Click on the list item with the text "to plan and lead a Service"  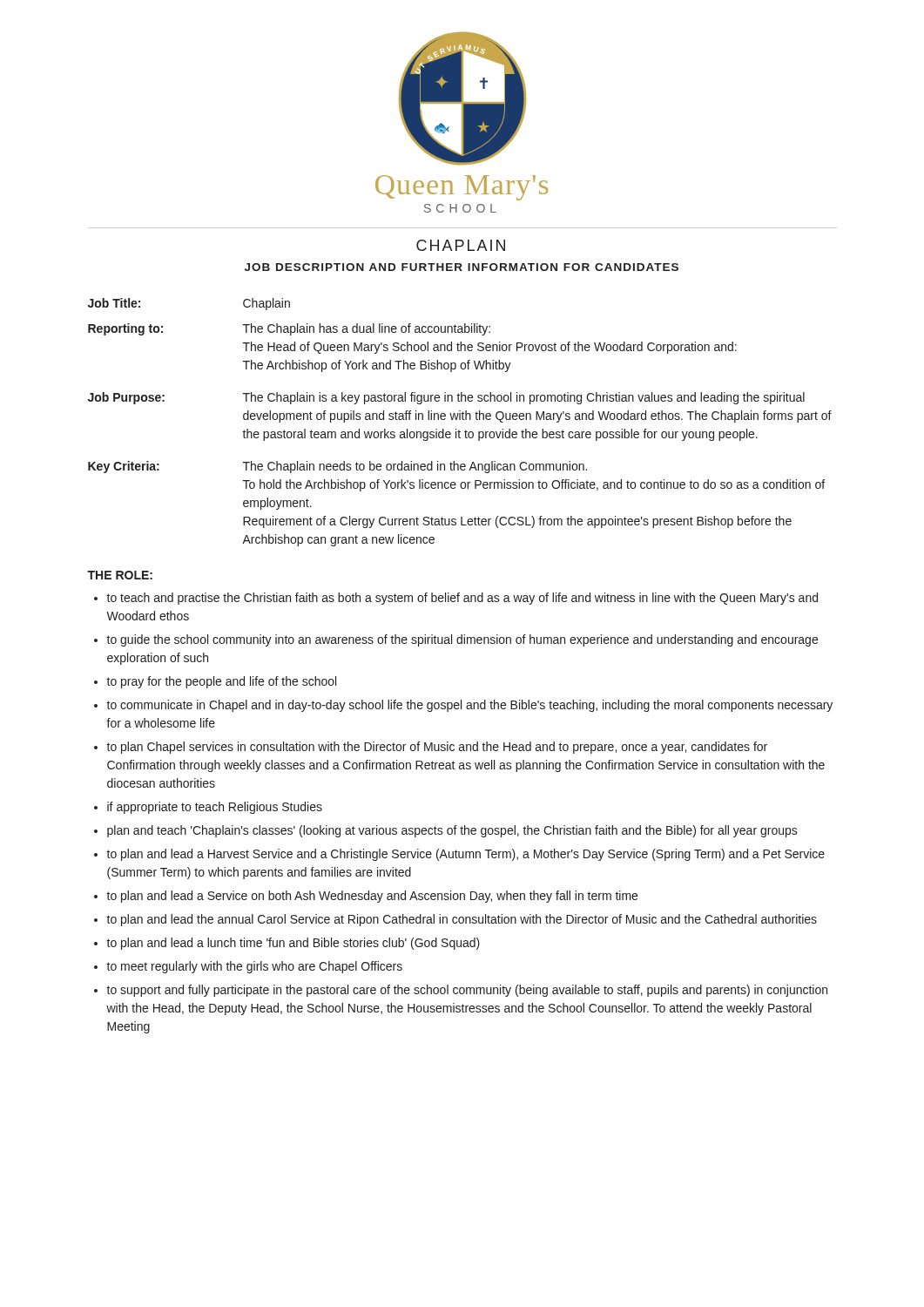[373, 896]
